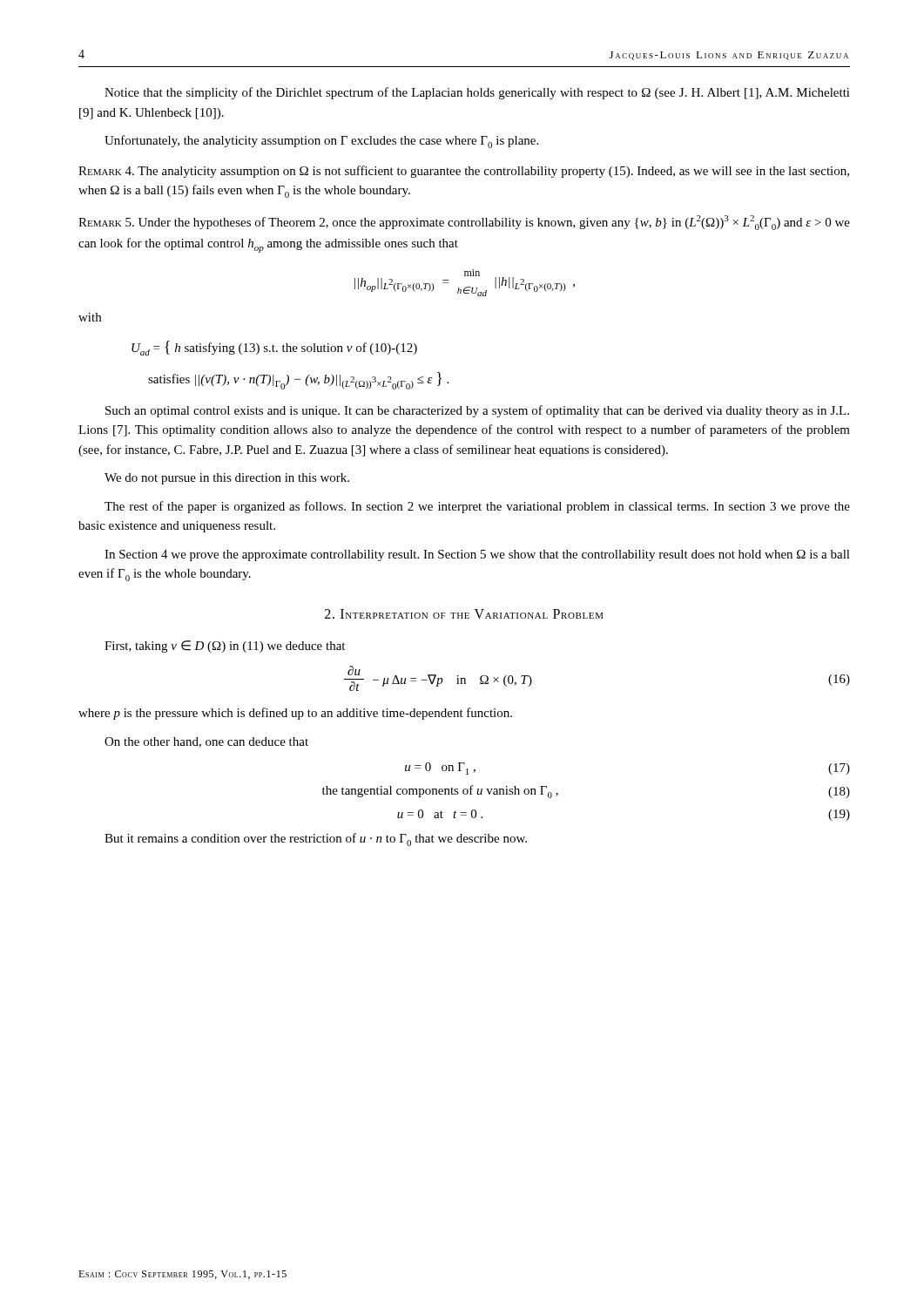The width and height of the screenshot is (924, 1307).
Task: Find the passage starting "the tangential components of u vanish"
Action: pos(464,792)
